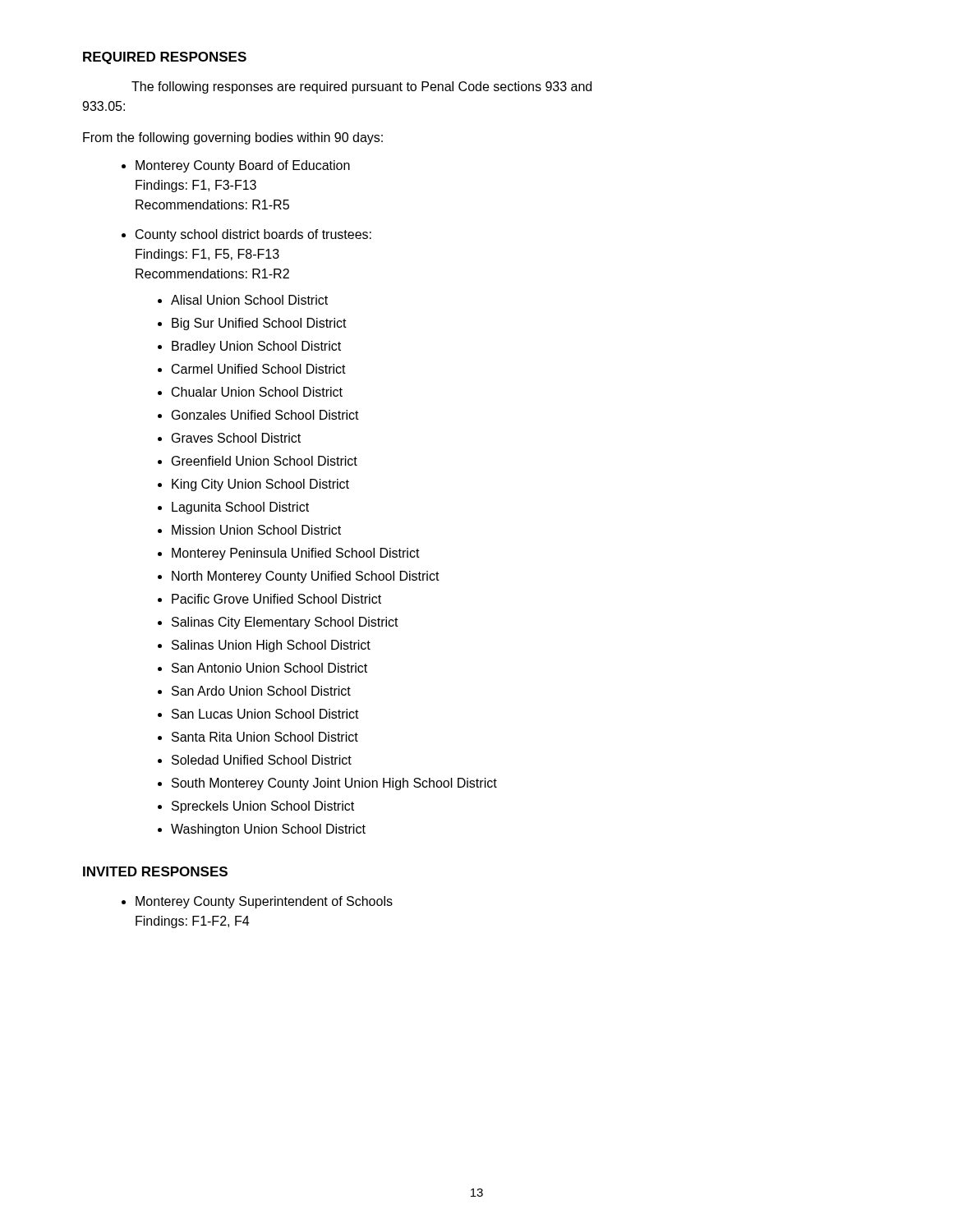Select the list item containing "Chualar Union School District"
The height and width of the screenshot is (1232, 953).
click(257, 392)
